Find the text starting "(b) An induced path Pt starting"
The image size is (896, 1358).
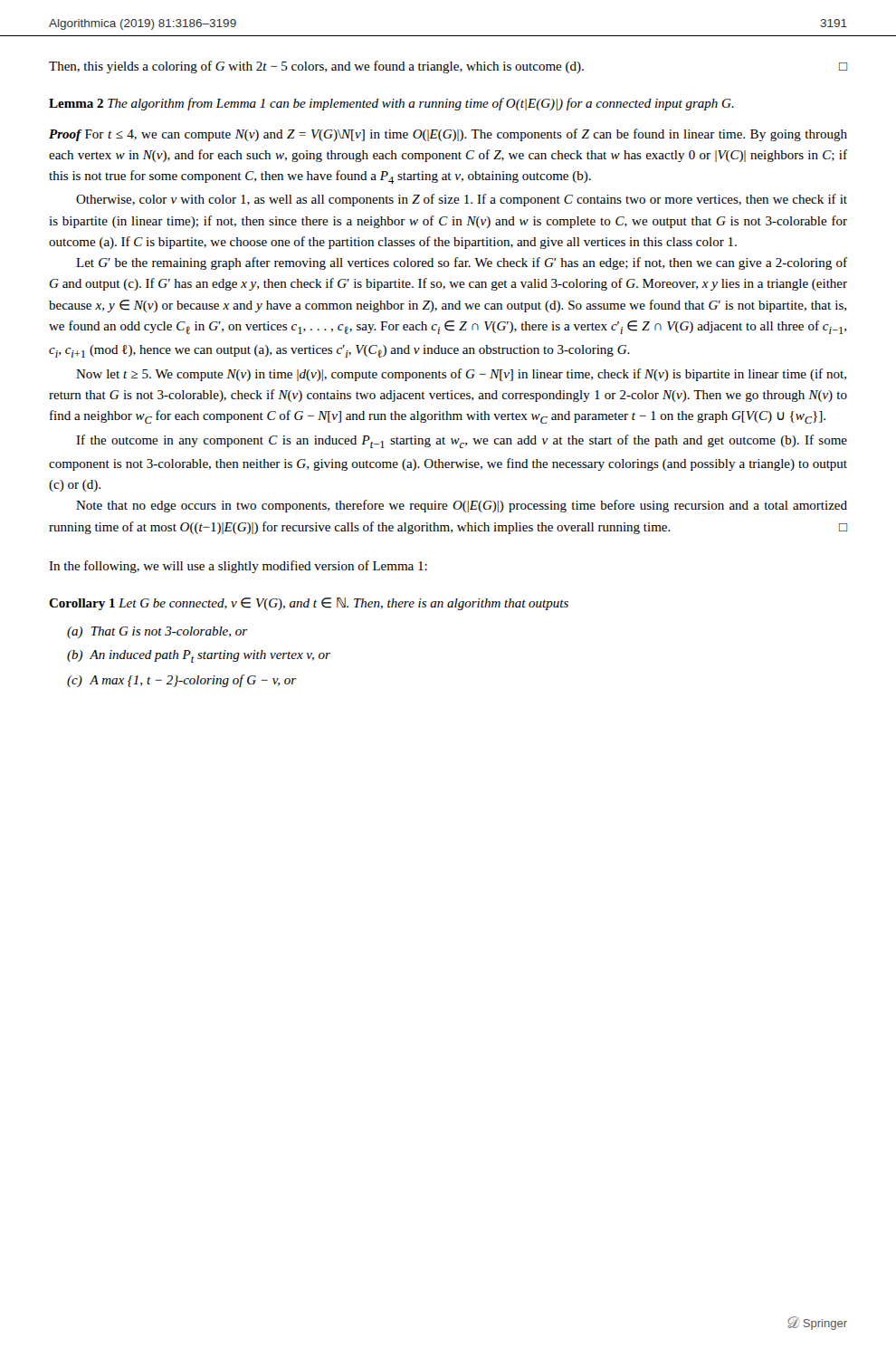point(199,655)
